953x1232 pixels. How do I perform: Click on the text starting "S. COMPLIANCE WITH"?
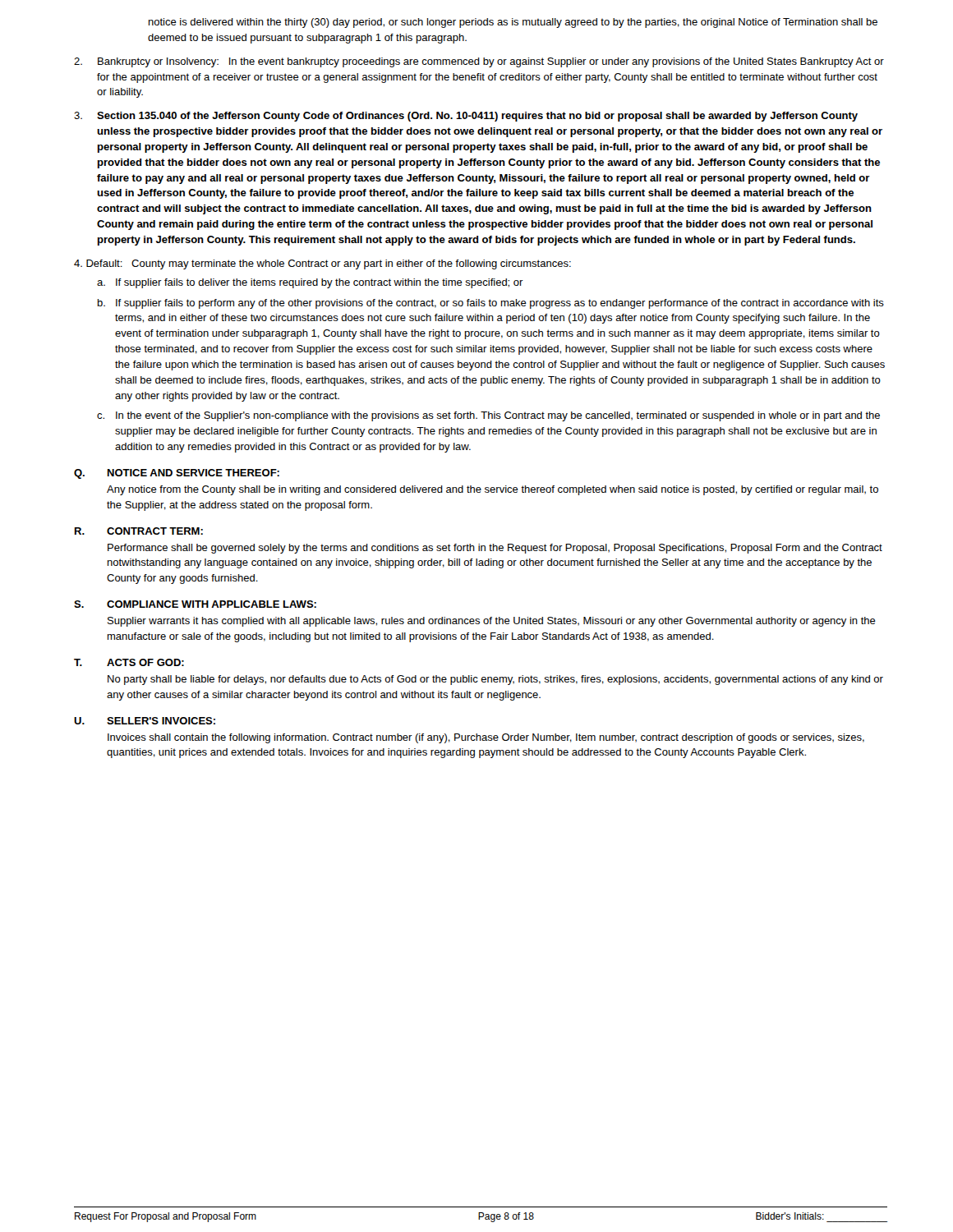pyautogui.click(x=196, y=604)
